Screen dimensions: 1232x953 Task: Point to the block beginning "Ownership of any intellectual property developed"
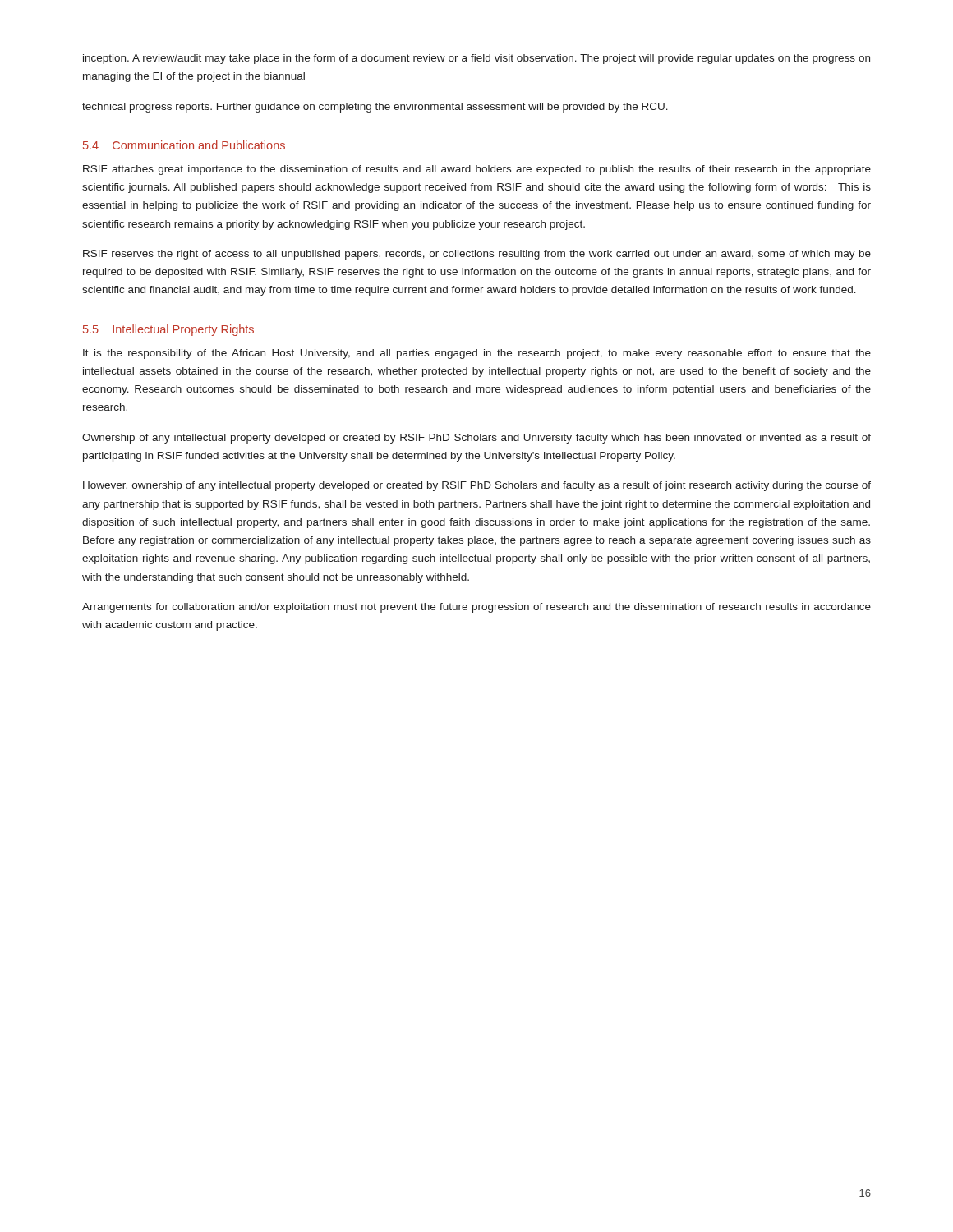[476, 446]
